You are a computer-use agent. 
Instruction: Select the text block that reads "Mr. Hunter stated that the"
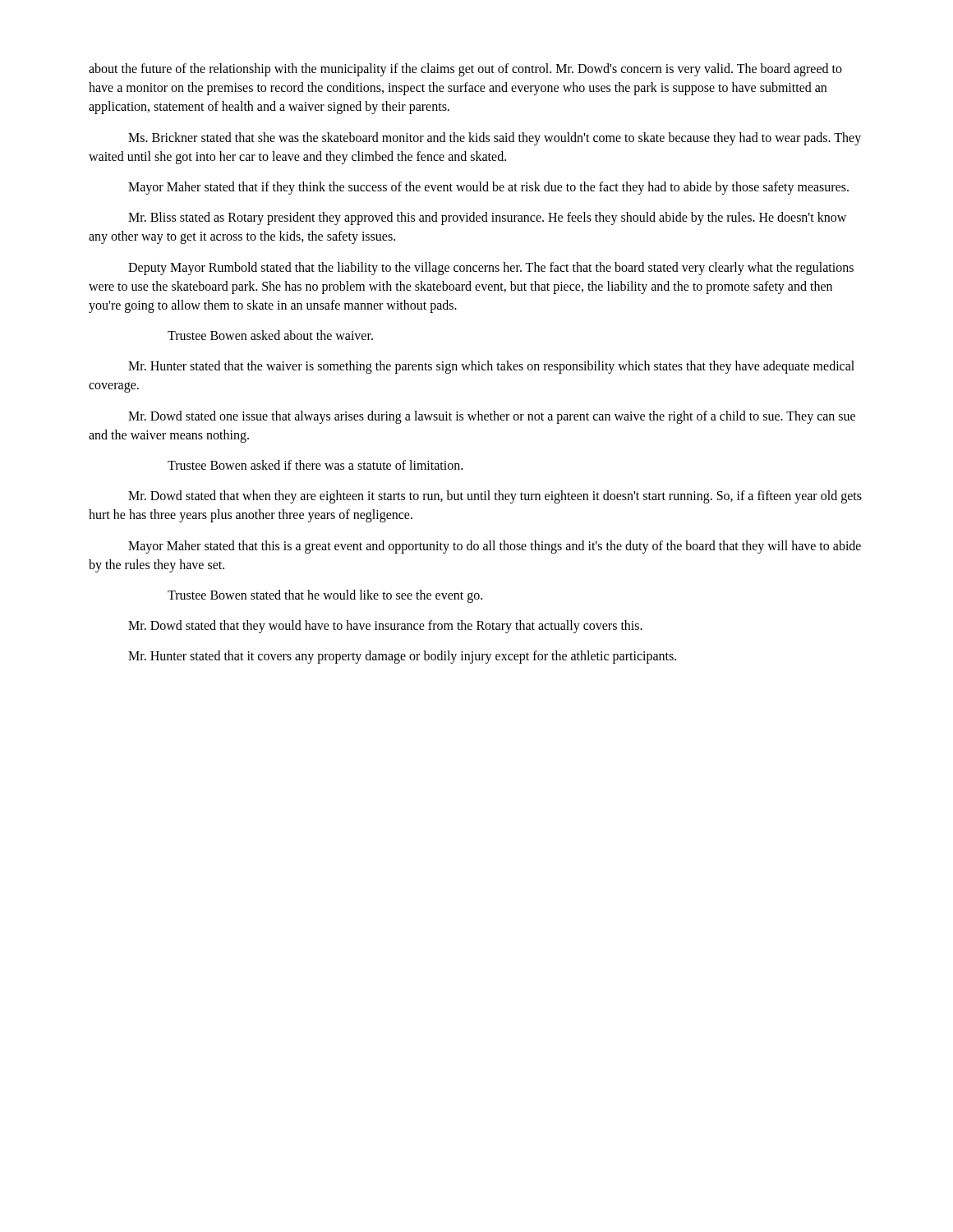tap(472, 376)
